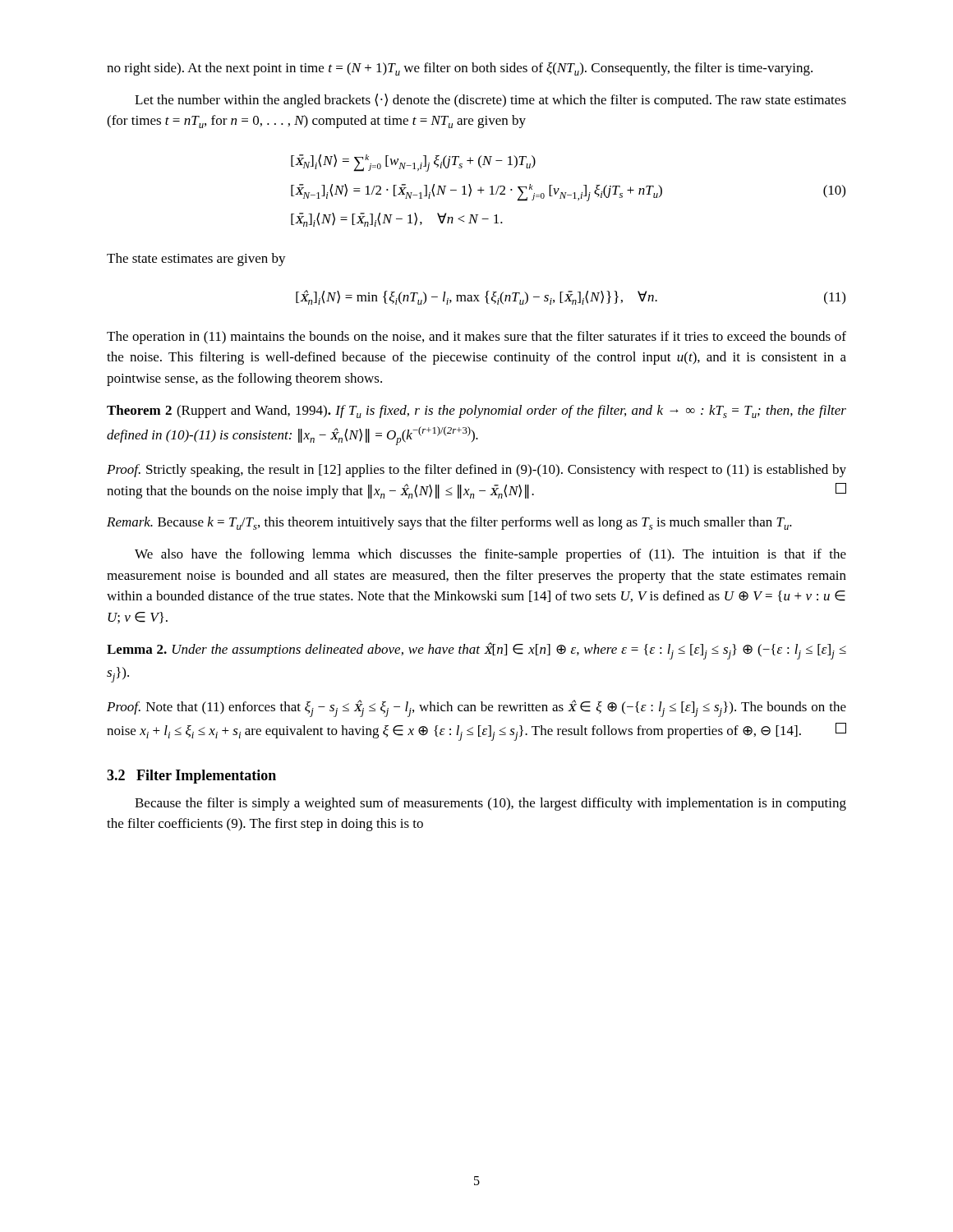Locate the block of text that opens with "Lemma 2. Under the"
The width and height of the screenshot is (953, 1232).
coord(476,662)
